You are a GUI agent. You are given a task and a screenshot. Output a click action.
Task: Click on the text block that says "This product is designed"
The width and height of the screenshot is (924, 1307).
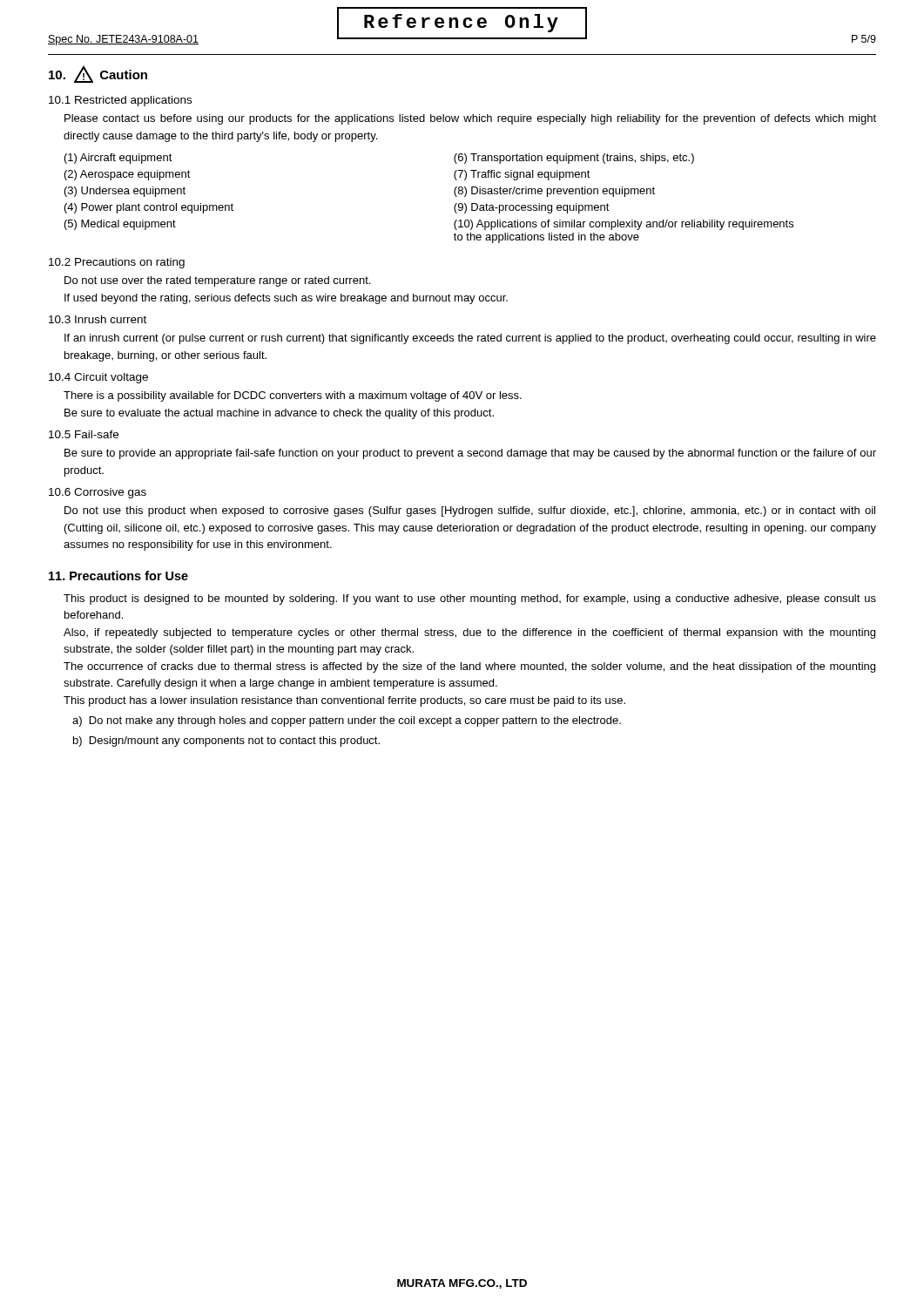[x=470, y=599]
